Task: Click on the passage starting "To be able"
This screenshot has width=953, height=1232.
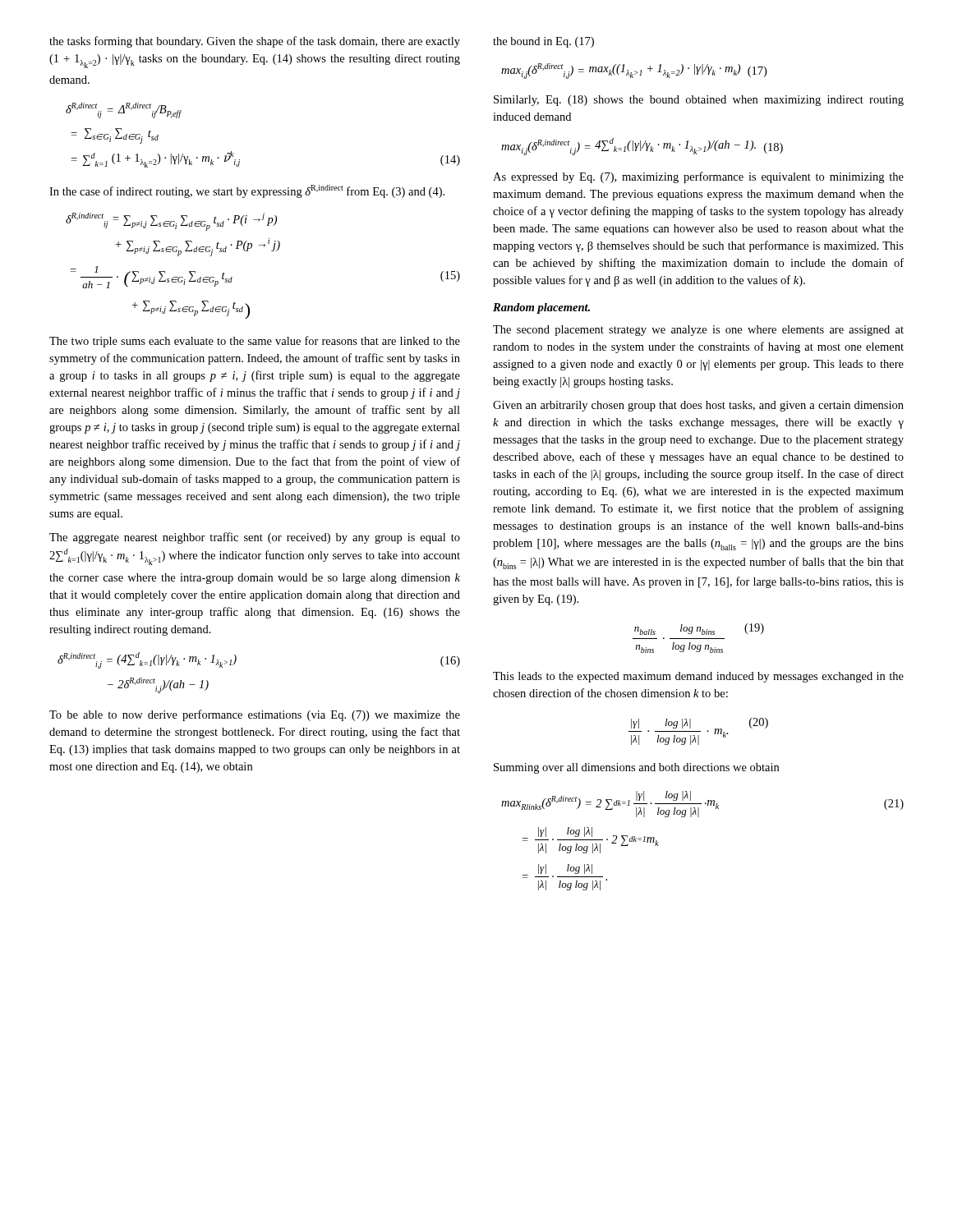Action: (255, 741)
